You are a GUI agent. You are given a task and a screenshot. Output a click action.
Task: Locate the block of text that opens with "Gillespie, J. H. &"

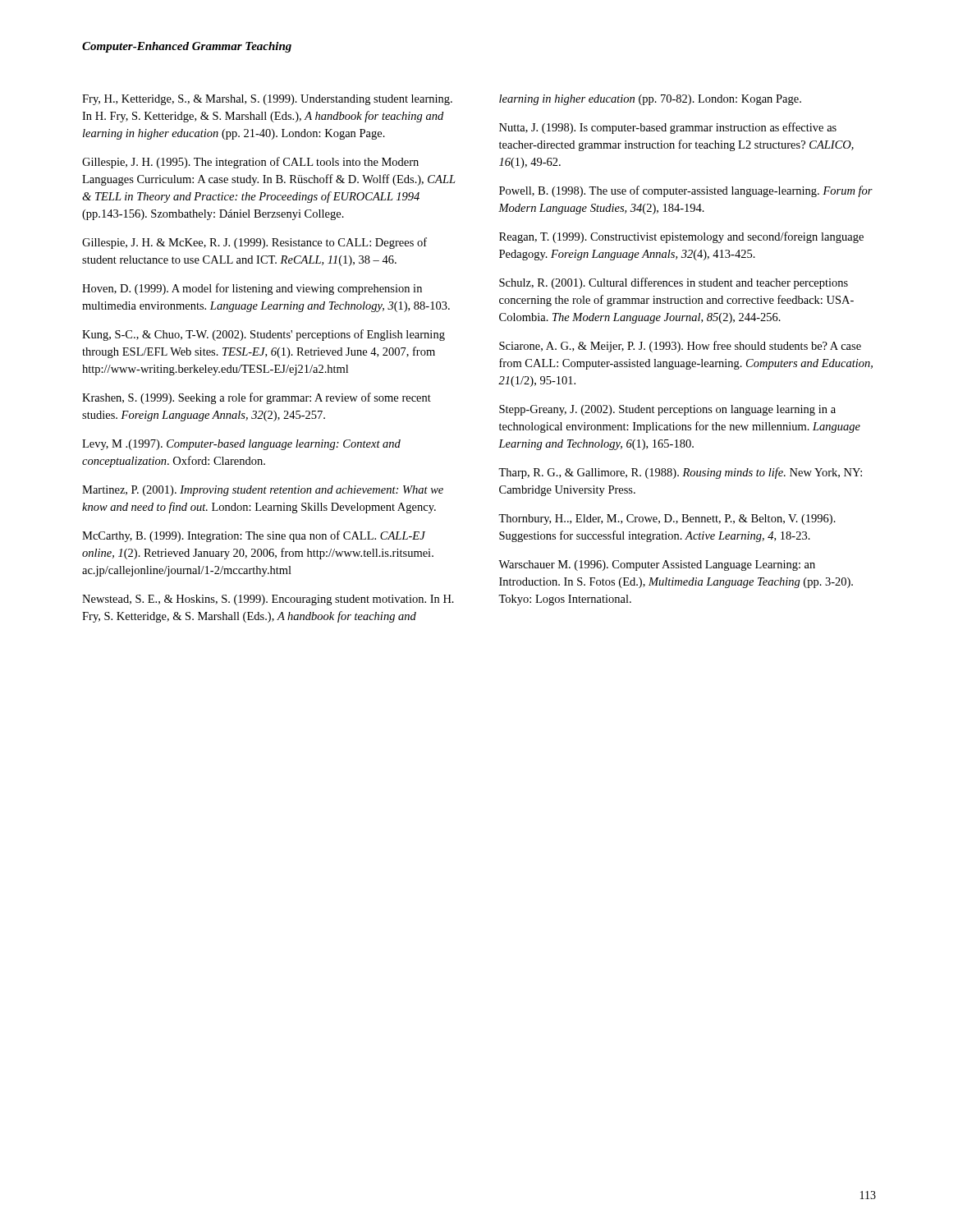pos(254,251)
